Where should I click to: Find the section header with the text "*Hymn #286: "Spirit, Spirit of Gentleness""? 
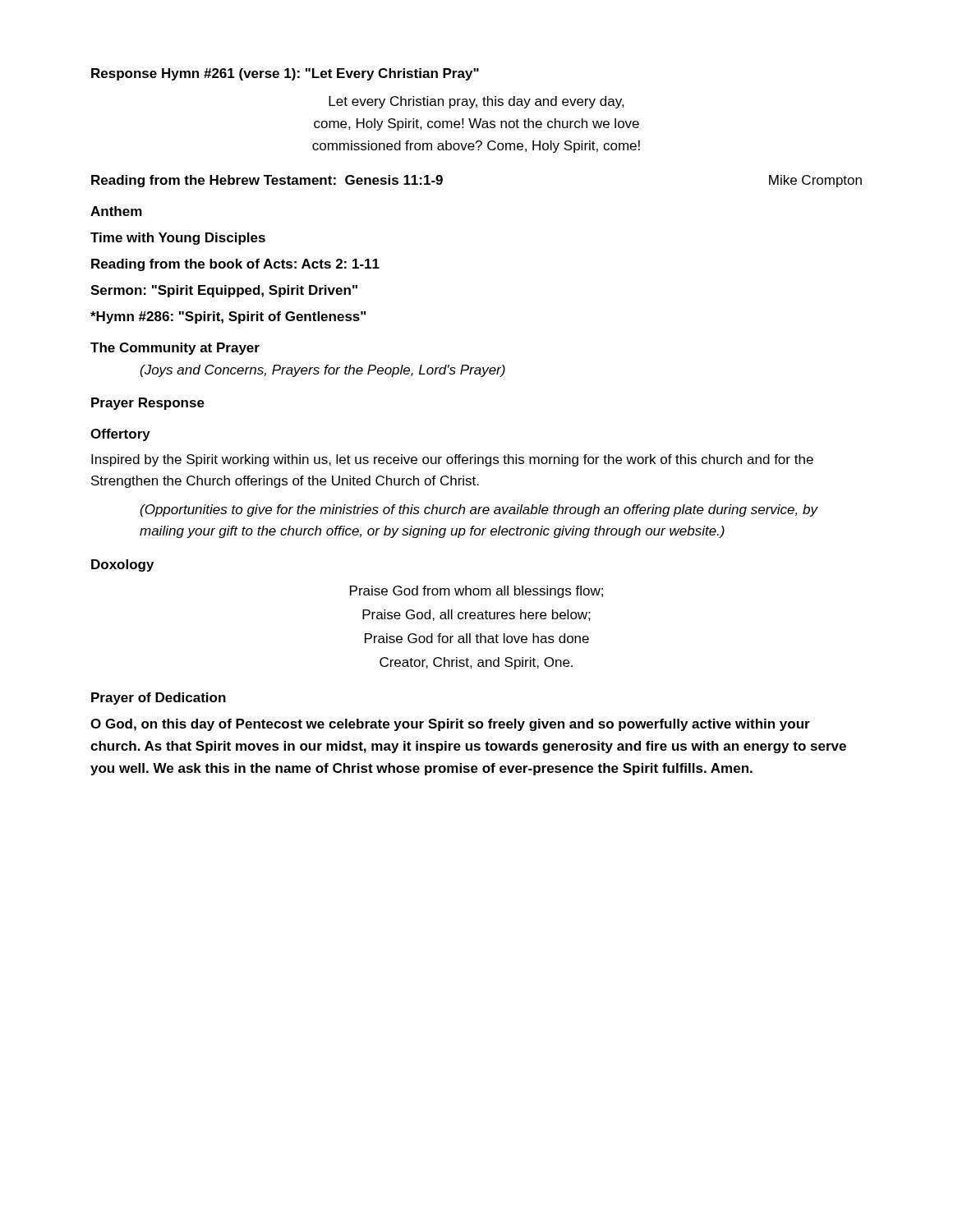(229, 316)
